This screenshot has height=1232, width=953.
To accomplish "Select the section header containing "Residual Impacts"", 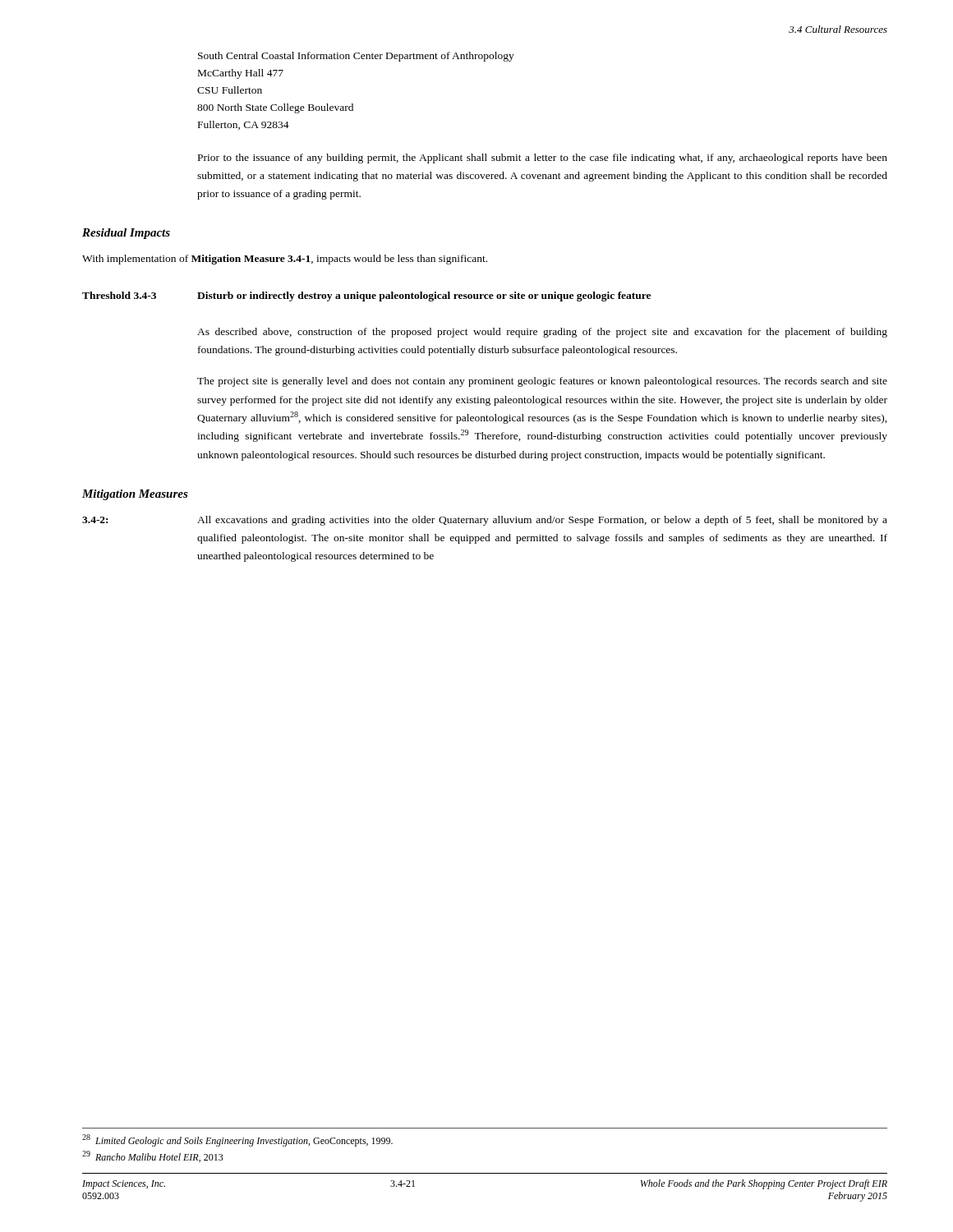I will tap(126, 233).
